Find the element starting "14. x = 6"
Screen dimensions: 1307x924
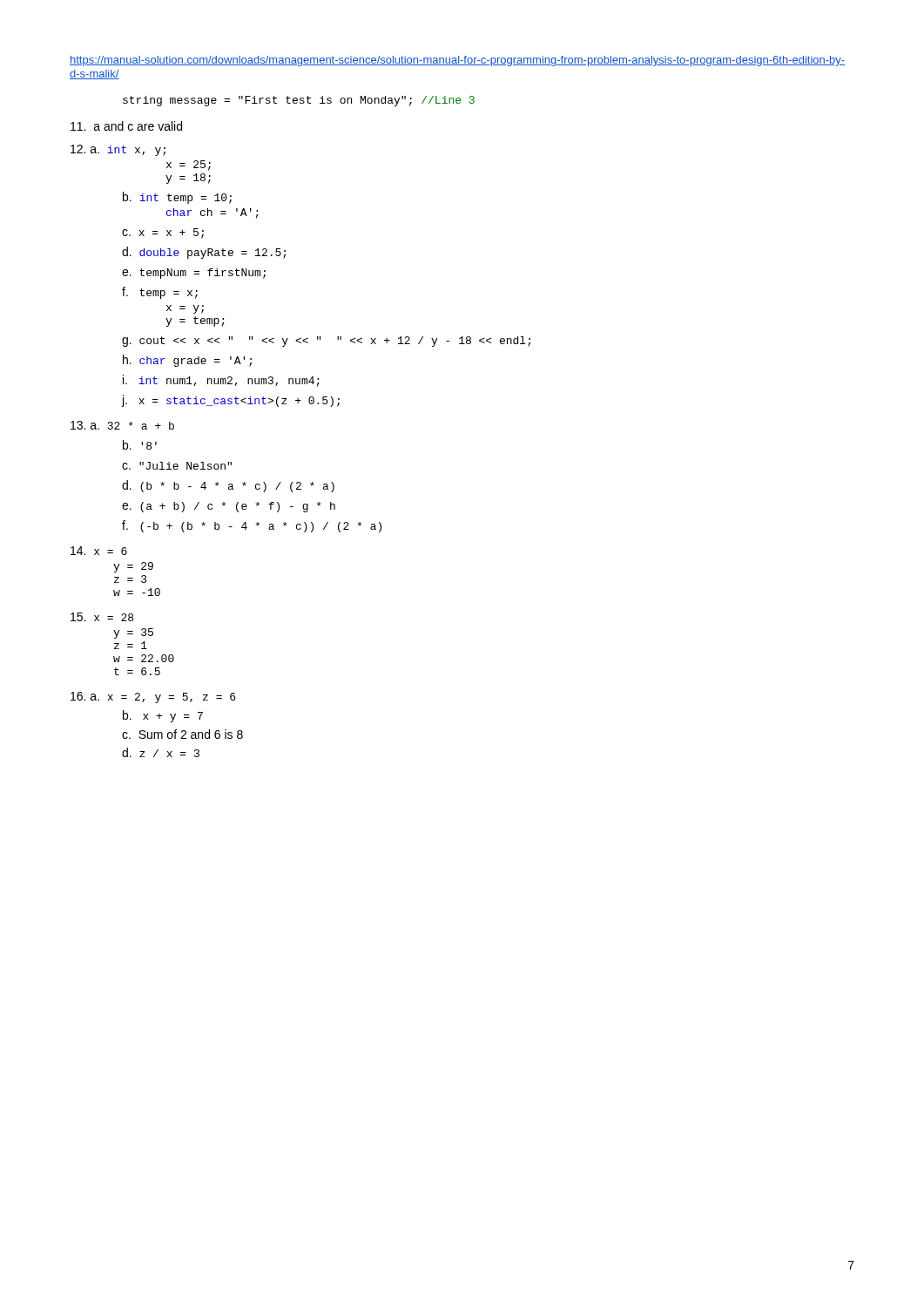(99, 551)
